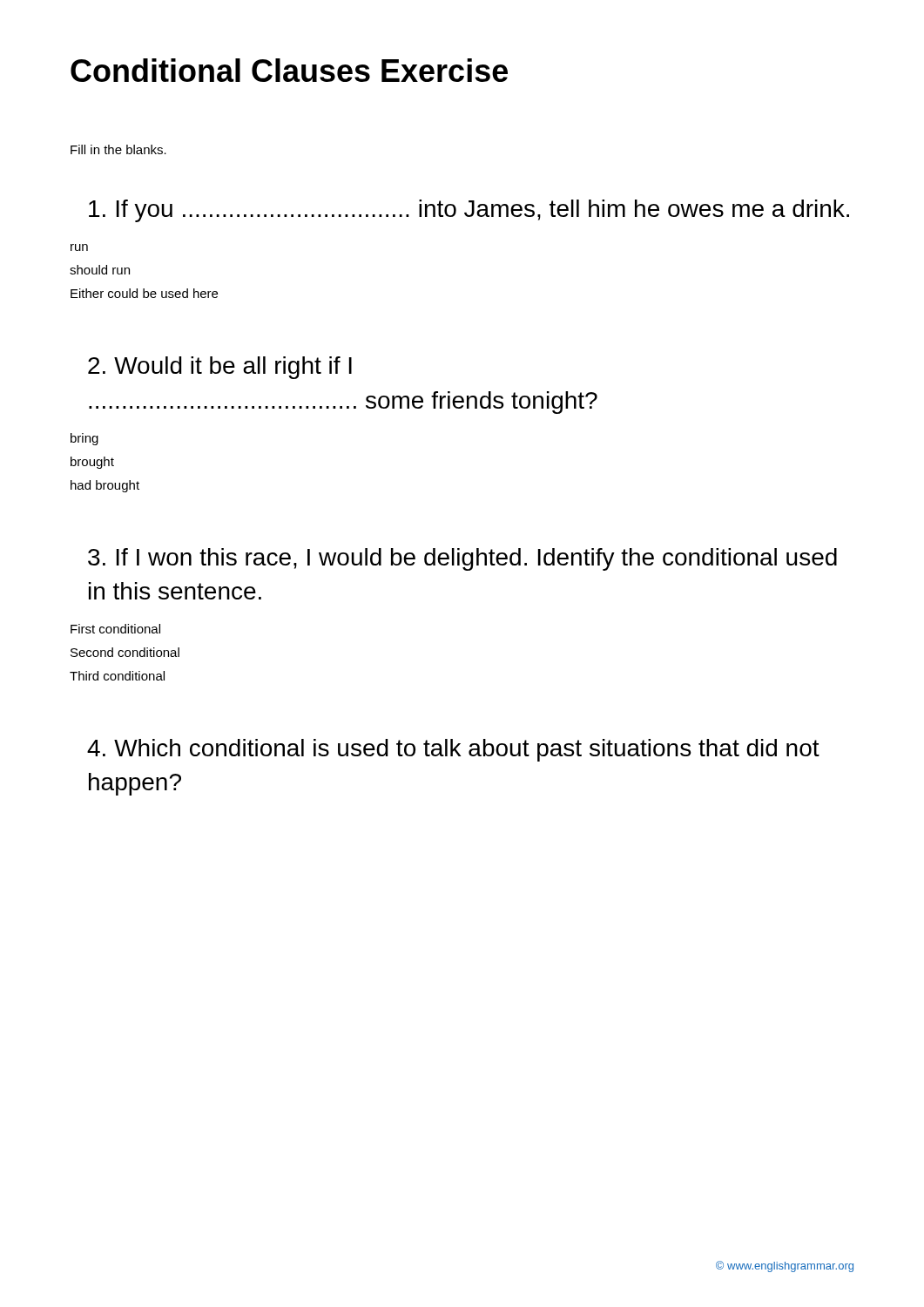This screenshot has height=1307, width=924.
Task: Locate the passage starting "First conditional"
Action: click(x=115, y=629)
